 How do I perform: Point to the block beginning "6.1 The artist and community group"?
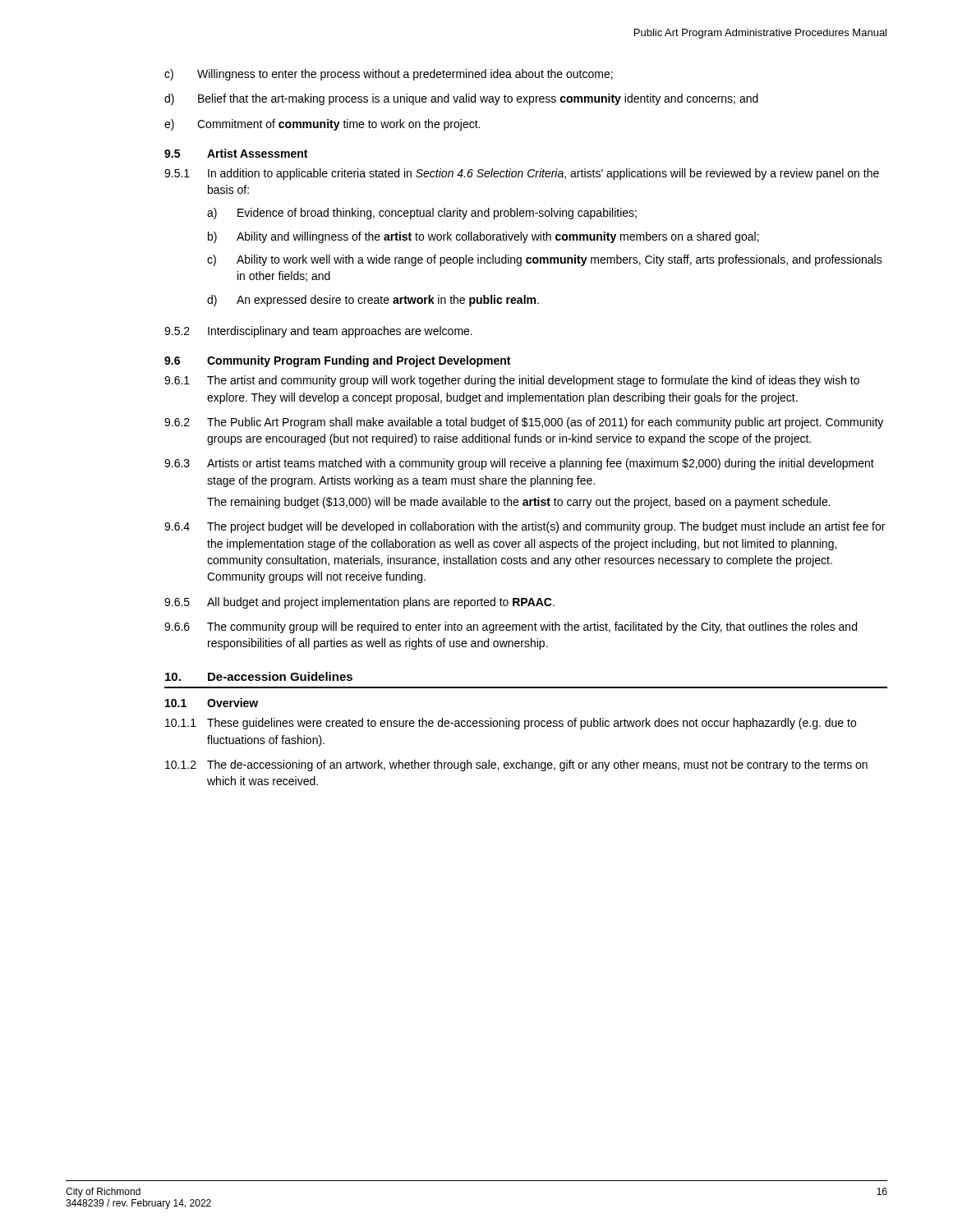coord(526,389)
